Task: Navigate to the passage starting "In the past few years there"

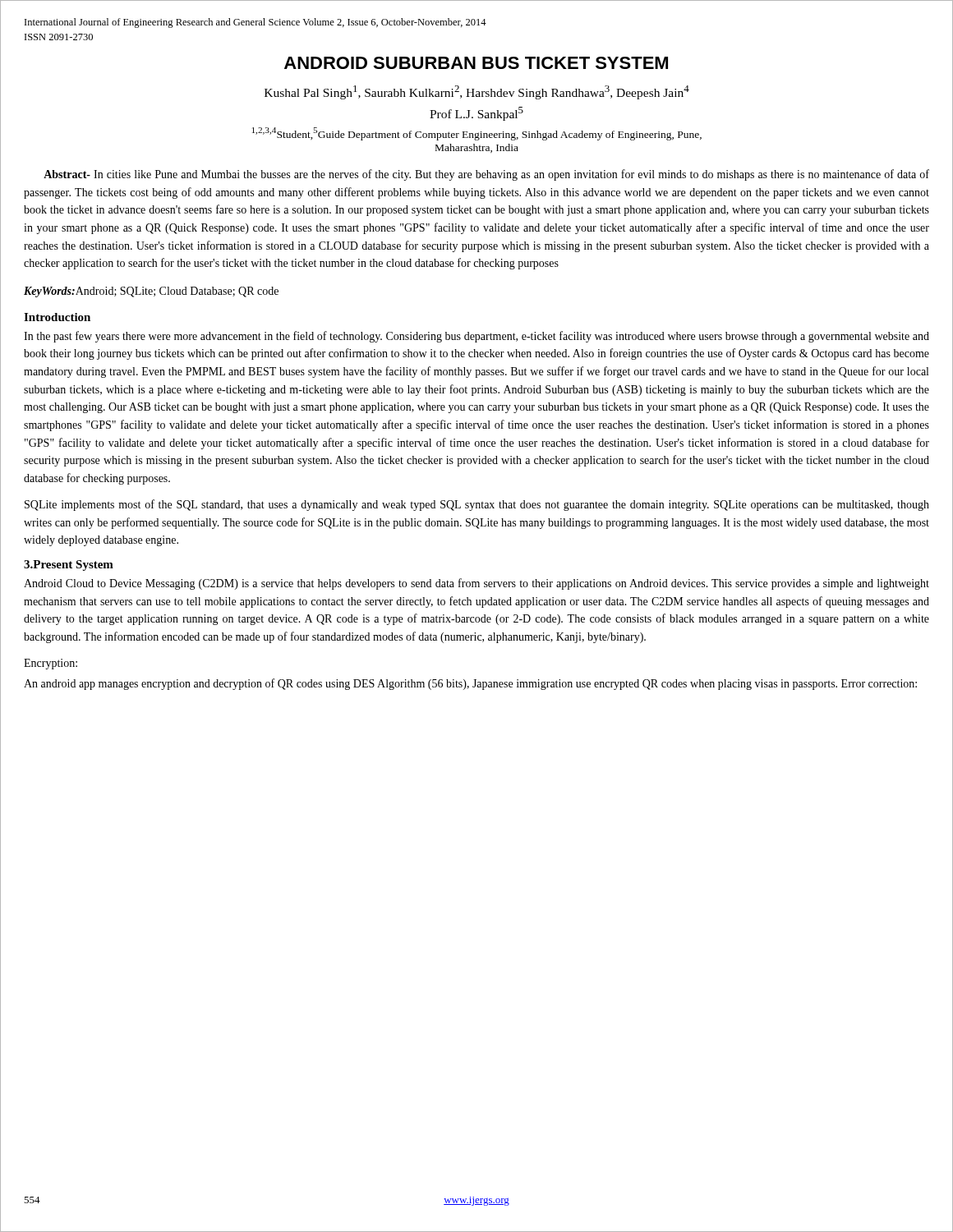Action: coord(476,407)
